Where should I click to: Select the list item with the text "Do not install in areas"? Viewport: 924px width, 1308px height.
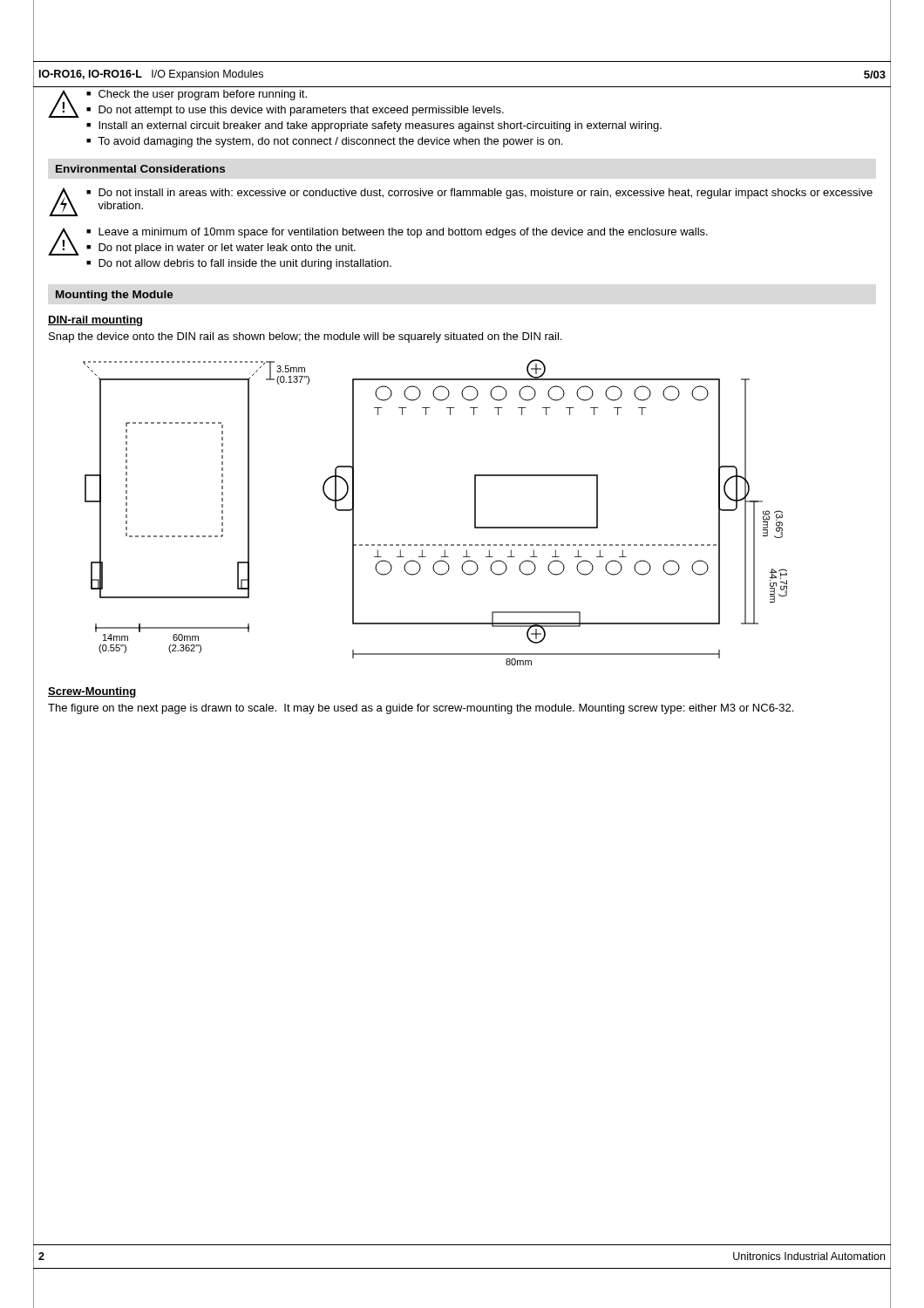point(487,199)
